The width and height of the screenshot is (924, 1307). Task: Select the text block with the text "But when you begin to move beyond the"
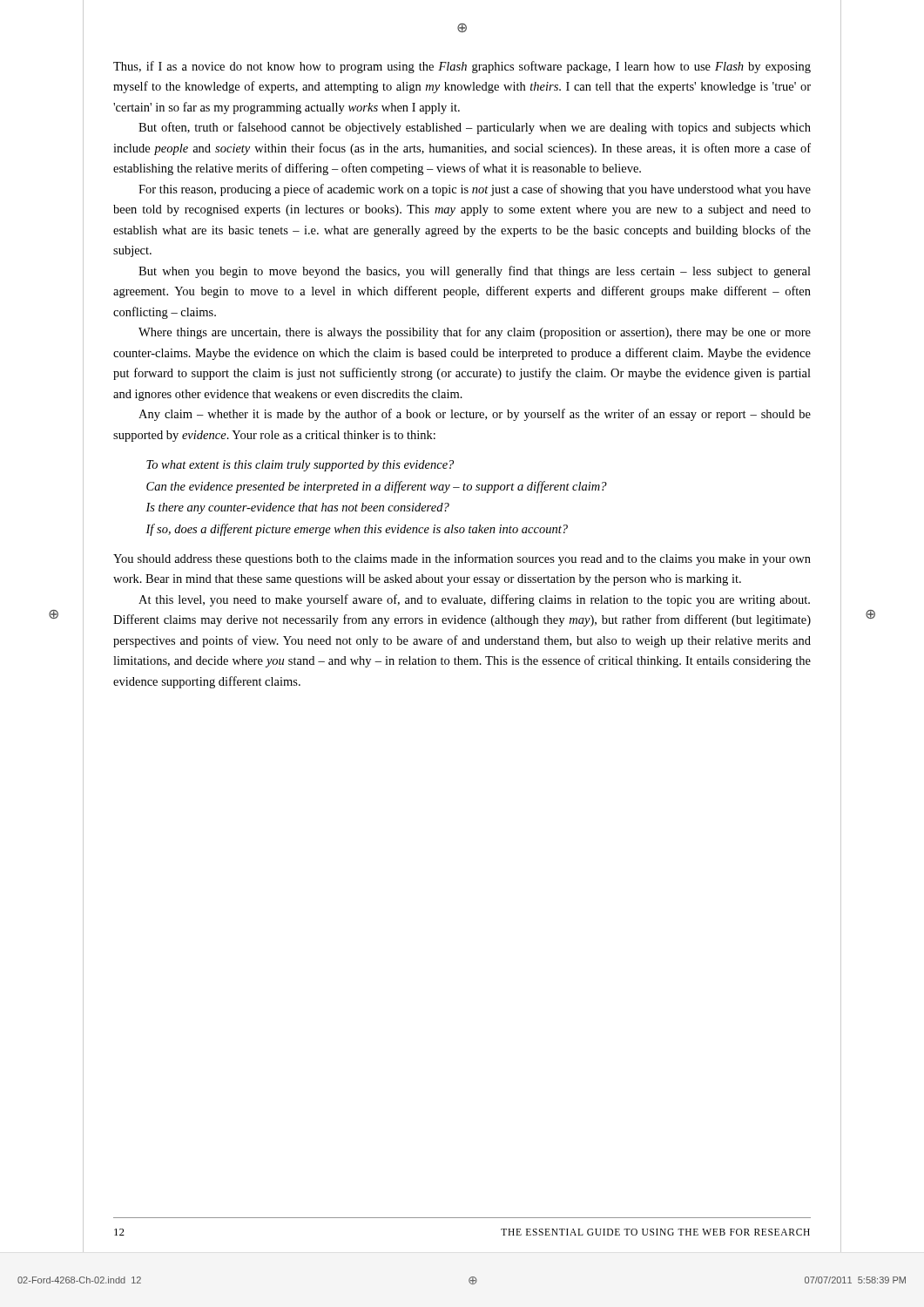coord(462,292)
